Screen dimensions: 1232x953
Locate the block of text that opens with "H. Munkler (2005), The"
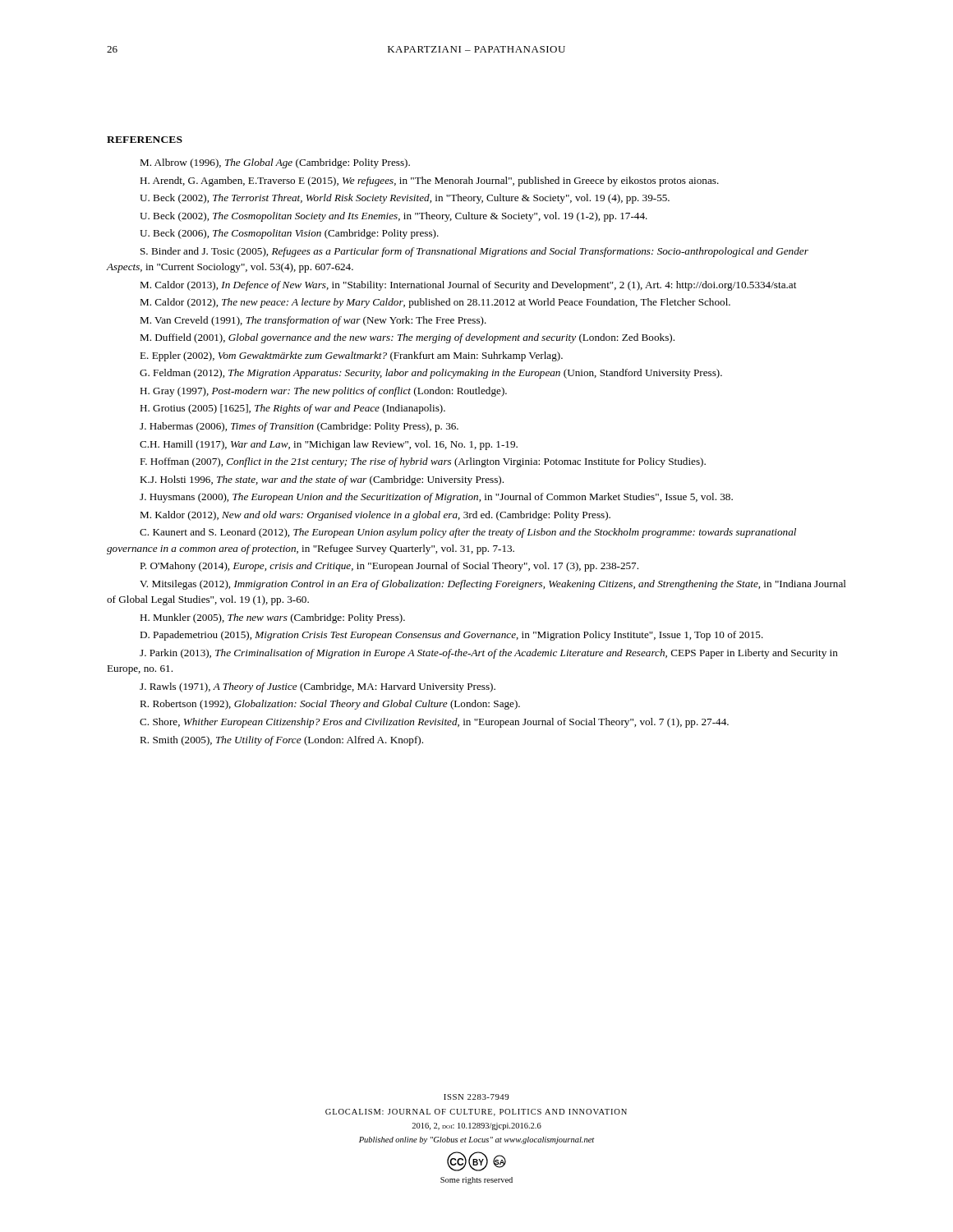point(273,617)
